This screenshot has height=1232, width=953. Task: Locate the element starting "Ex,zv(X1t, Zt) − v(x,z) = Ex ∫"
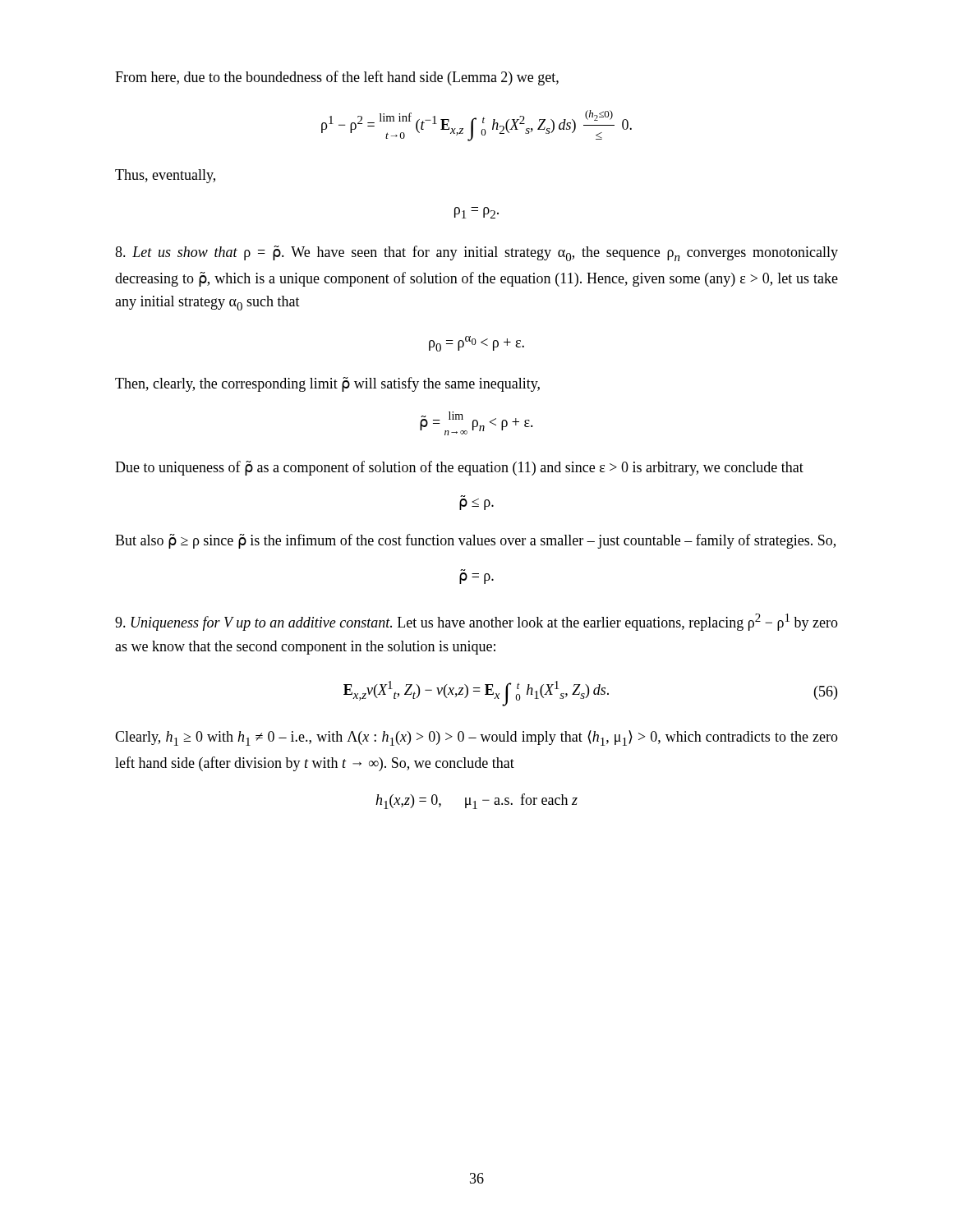591,692
